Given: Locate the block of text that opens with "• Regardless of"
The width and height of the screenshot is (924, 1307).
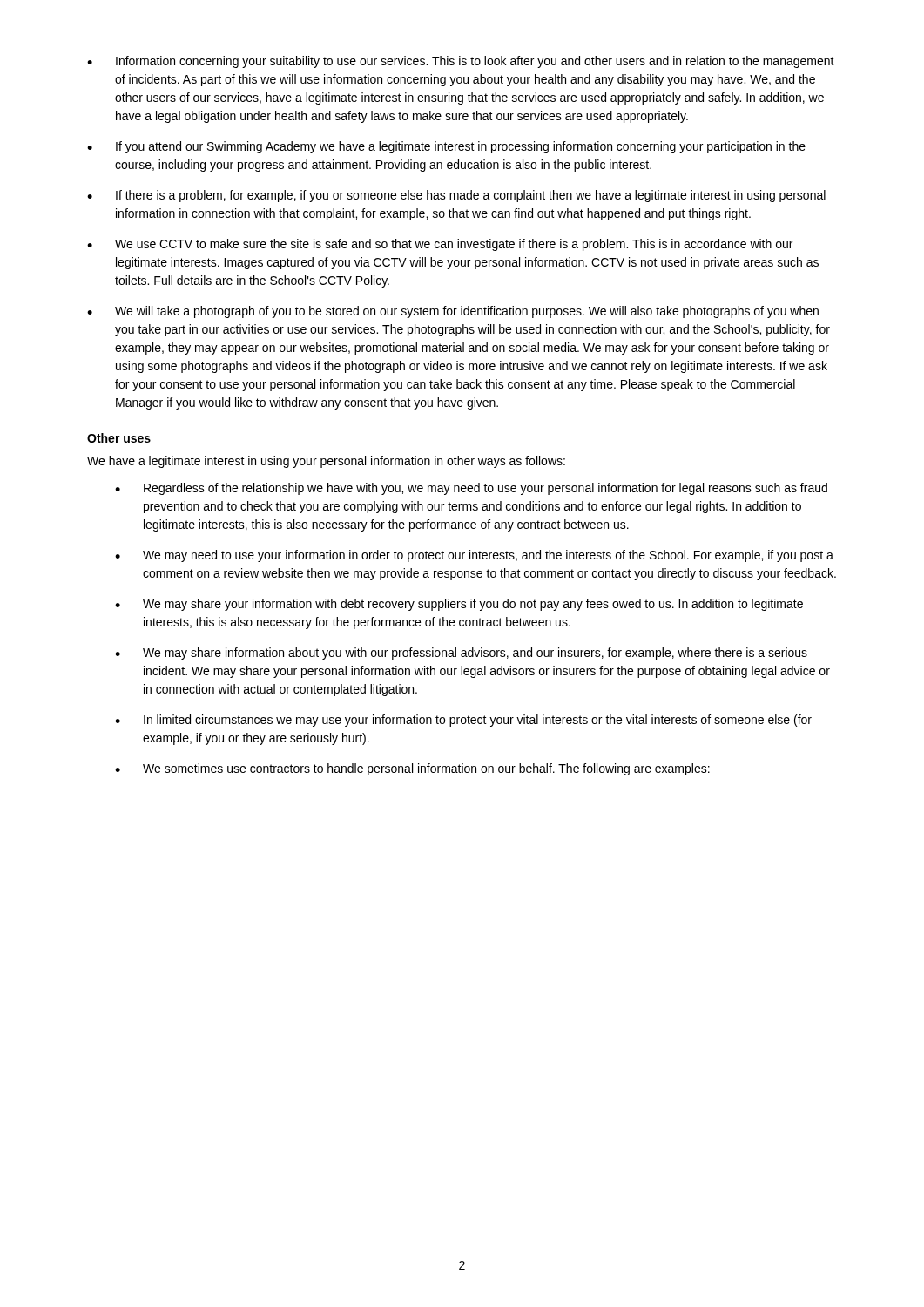Looking at the screenshot, I should (476, 507).
